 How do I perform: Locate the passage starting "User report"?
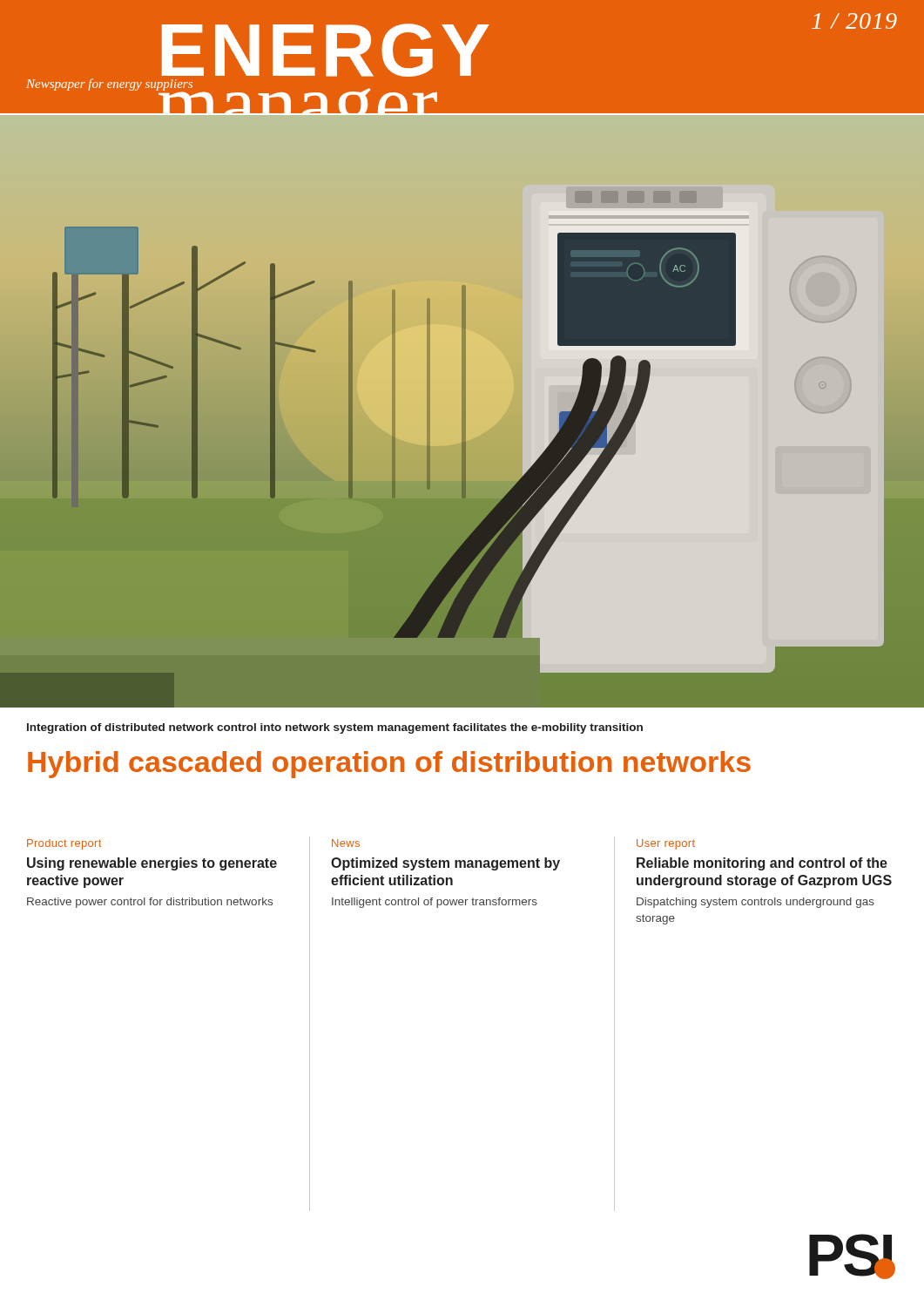[x=665, y=843]
